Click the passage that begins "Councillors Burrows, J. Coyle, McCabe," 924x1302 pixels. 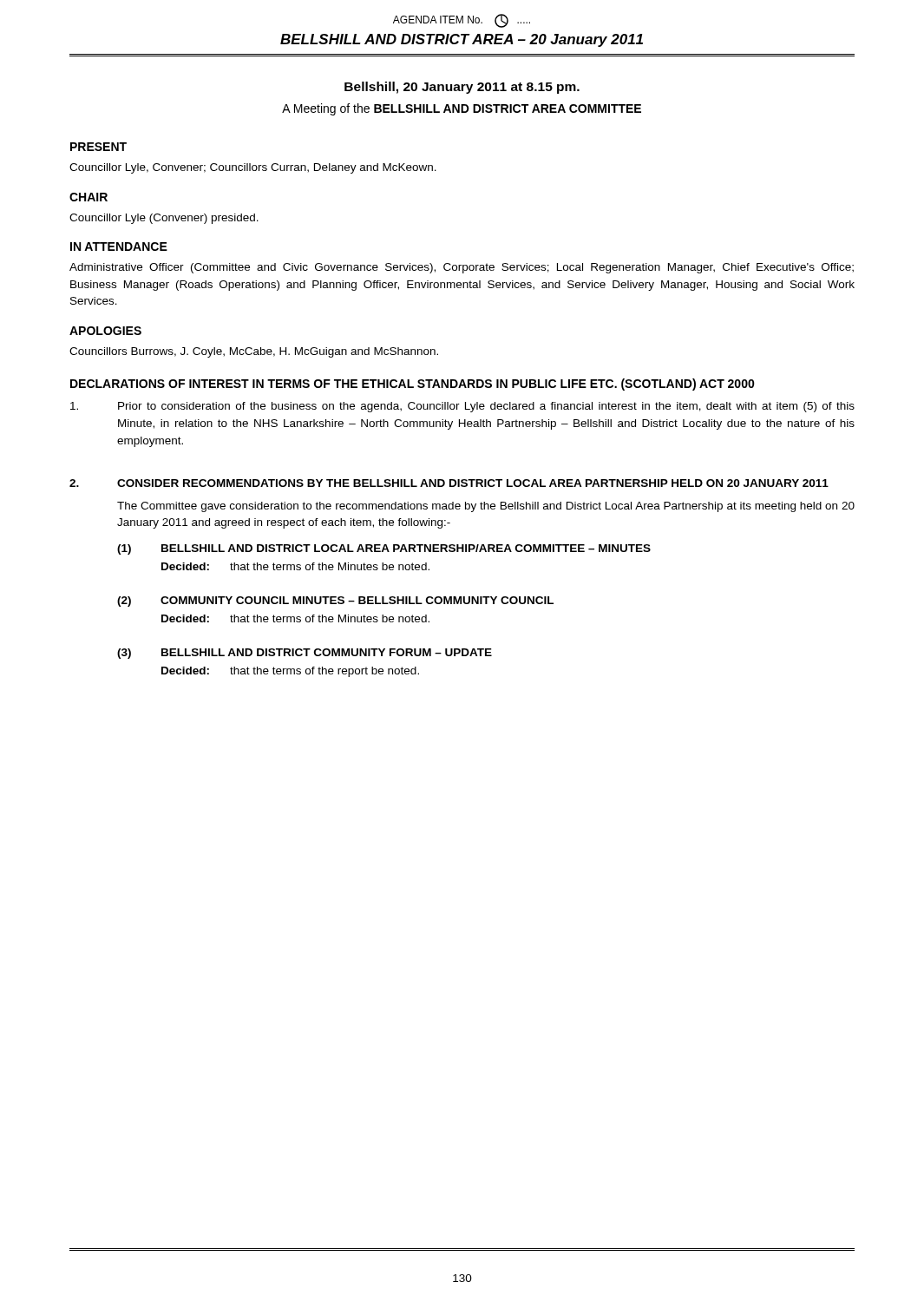[x=254, y=351]
